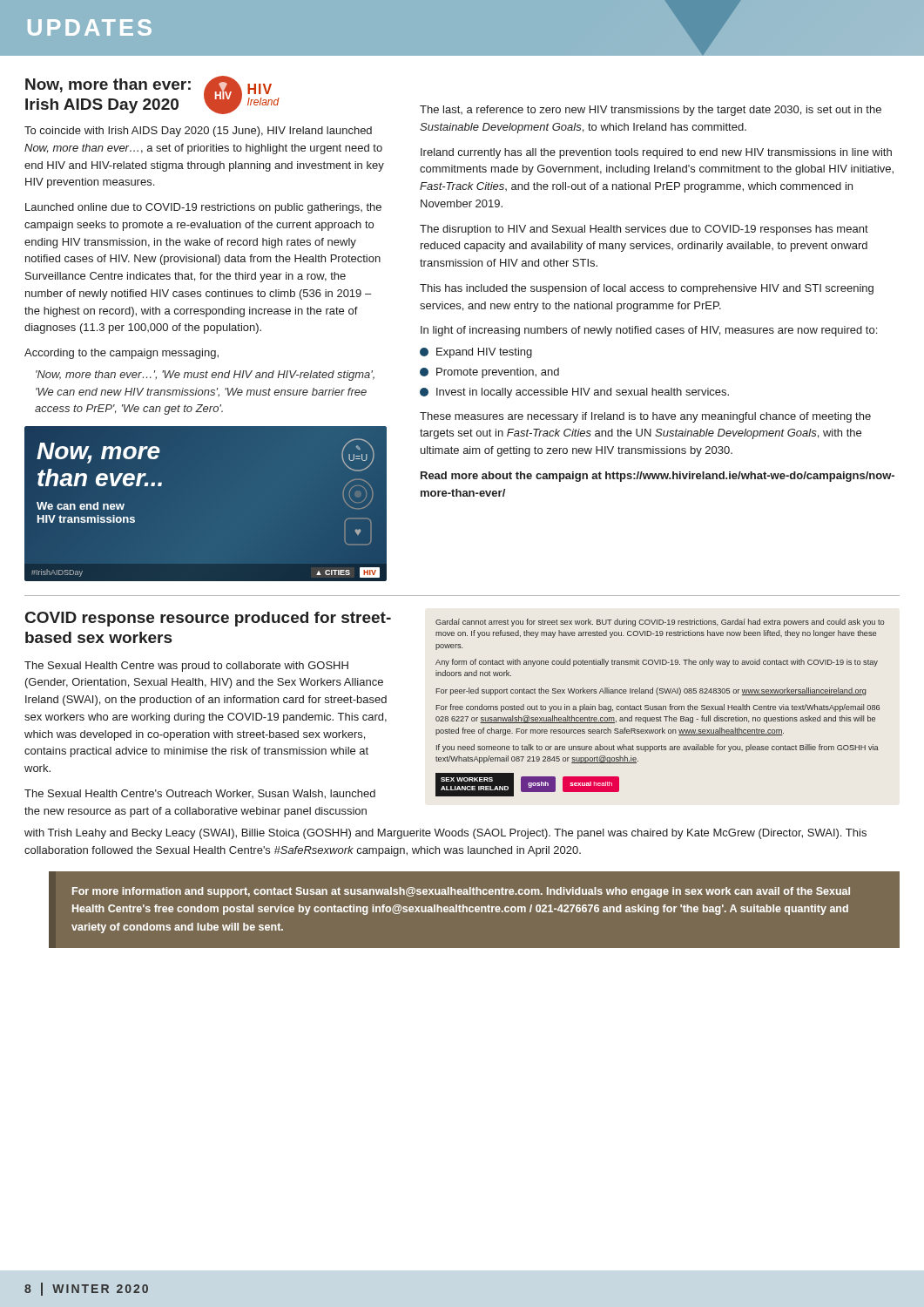
Task: Find the text block with the text "The Sexual Health Centre's Outreach"
Action: click(x=200, y=802)
